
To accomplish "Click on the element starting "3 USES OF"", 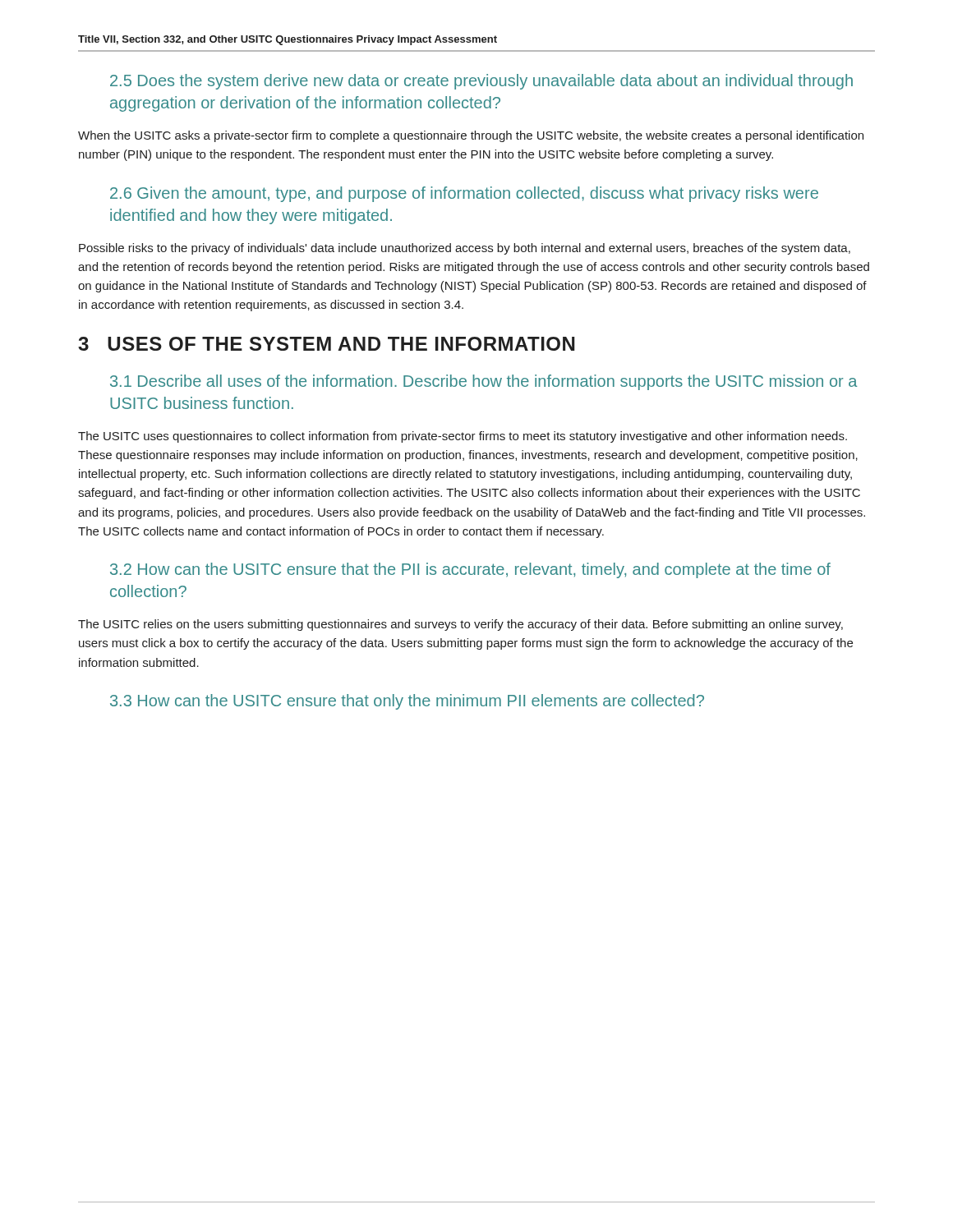I will [x=476, y=344].
